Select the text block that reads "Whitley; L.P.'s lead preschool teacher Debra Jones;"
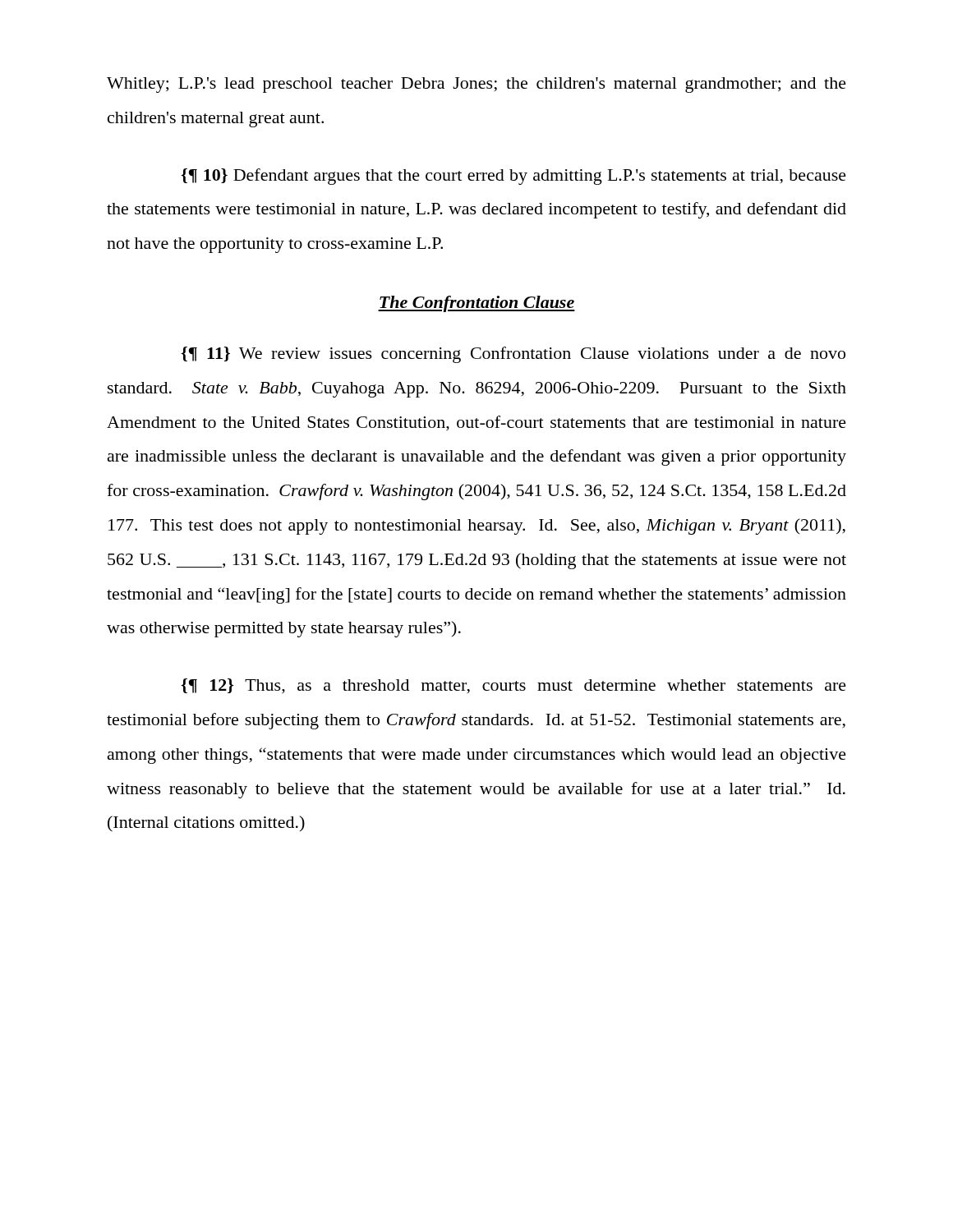The height and width of the screenshot is (1232, 953). [476, 85]
